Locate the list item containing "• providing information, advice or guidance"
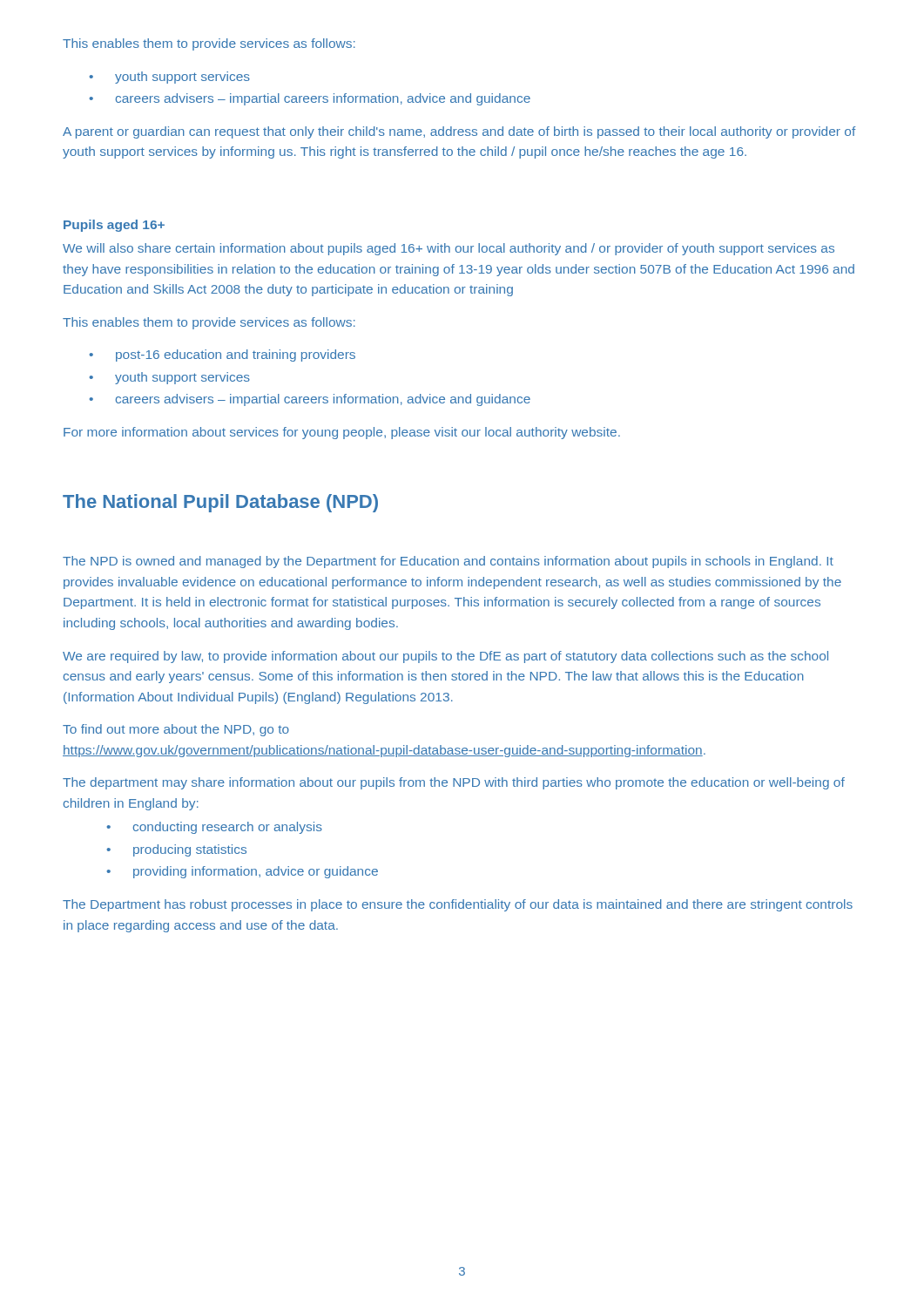Viewport: 924px width, 1307px height. (243, 872)
